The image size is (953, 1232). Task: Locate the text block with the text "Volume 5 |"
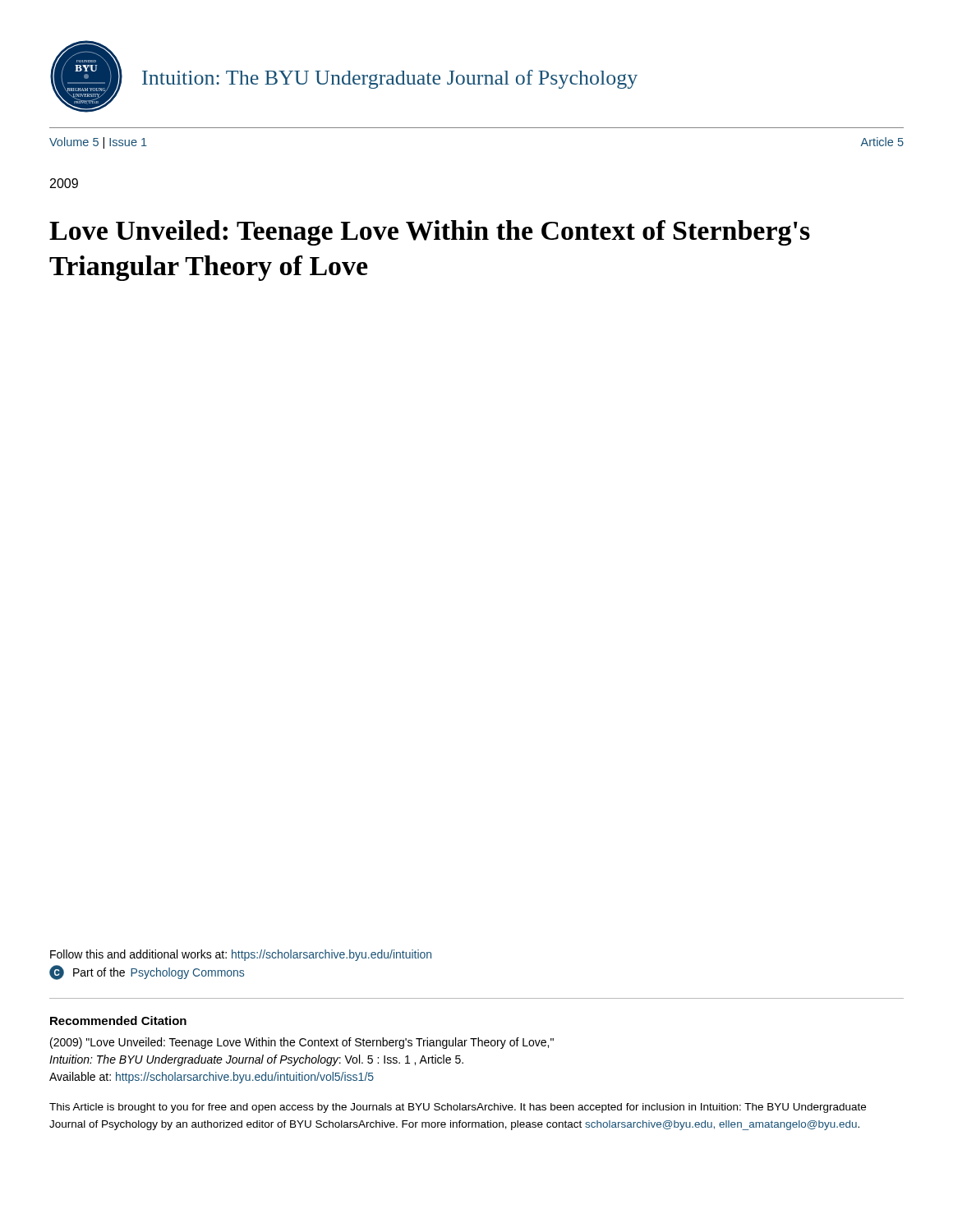point(95,142)
